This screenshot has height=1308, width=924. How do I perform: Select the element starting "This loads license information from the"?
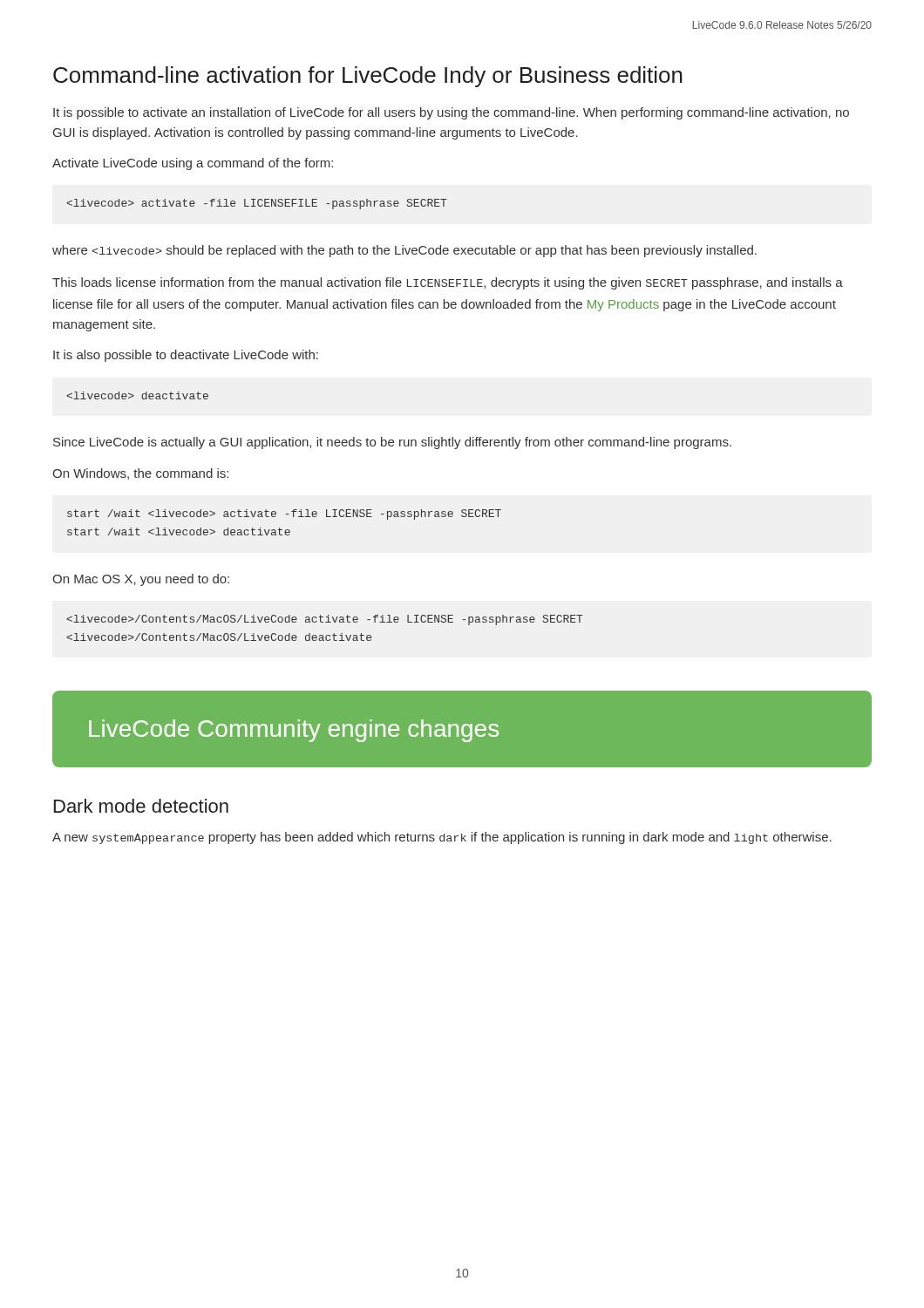pyautogui.click(x=462, y=303)
